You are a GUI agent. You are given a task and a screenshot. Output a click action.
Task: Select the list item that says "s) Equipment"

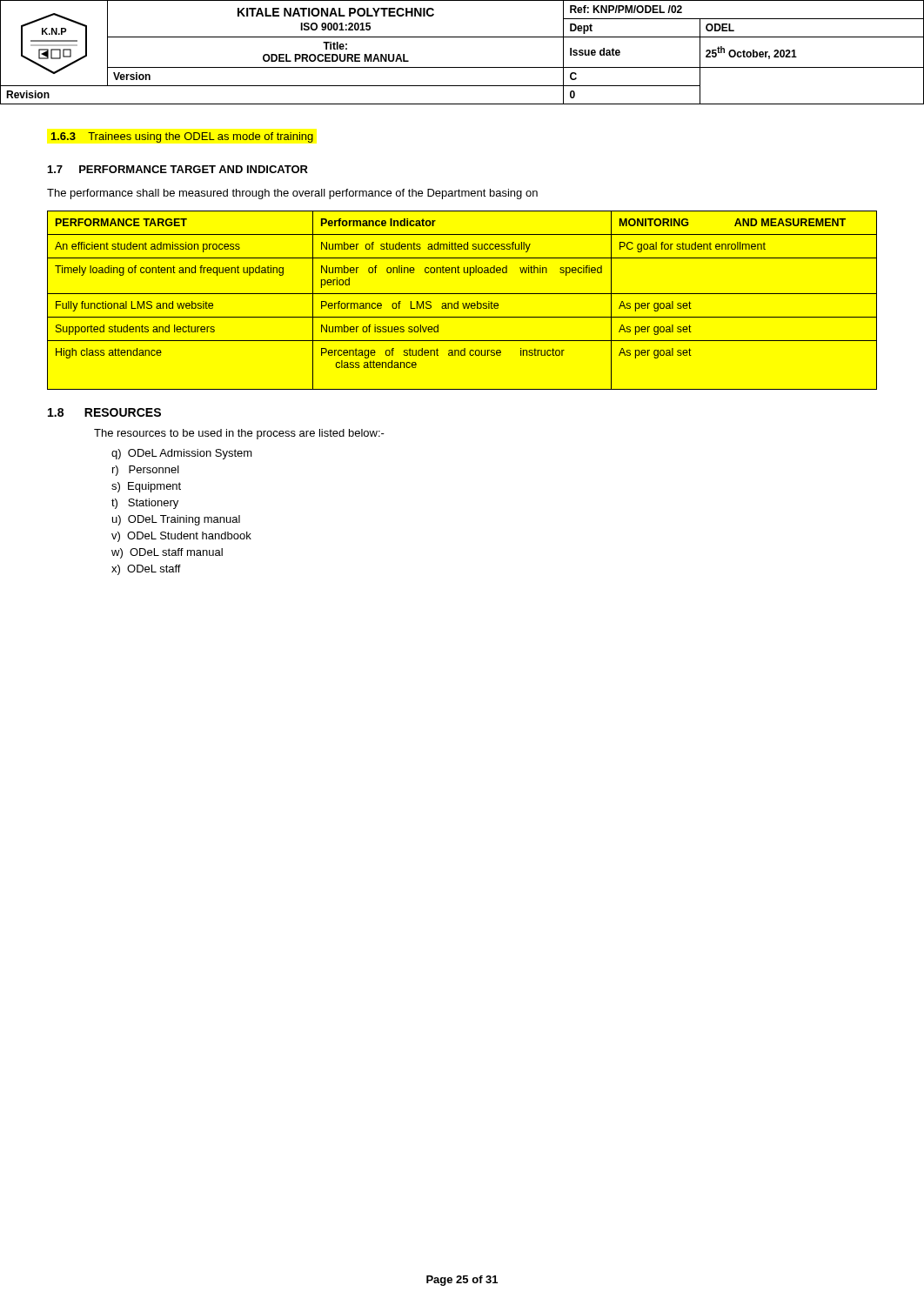[x=146, y=485]
